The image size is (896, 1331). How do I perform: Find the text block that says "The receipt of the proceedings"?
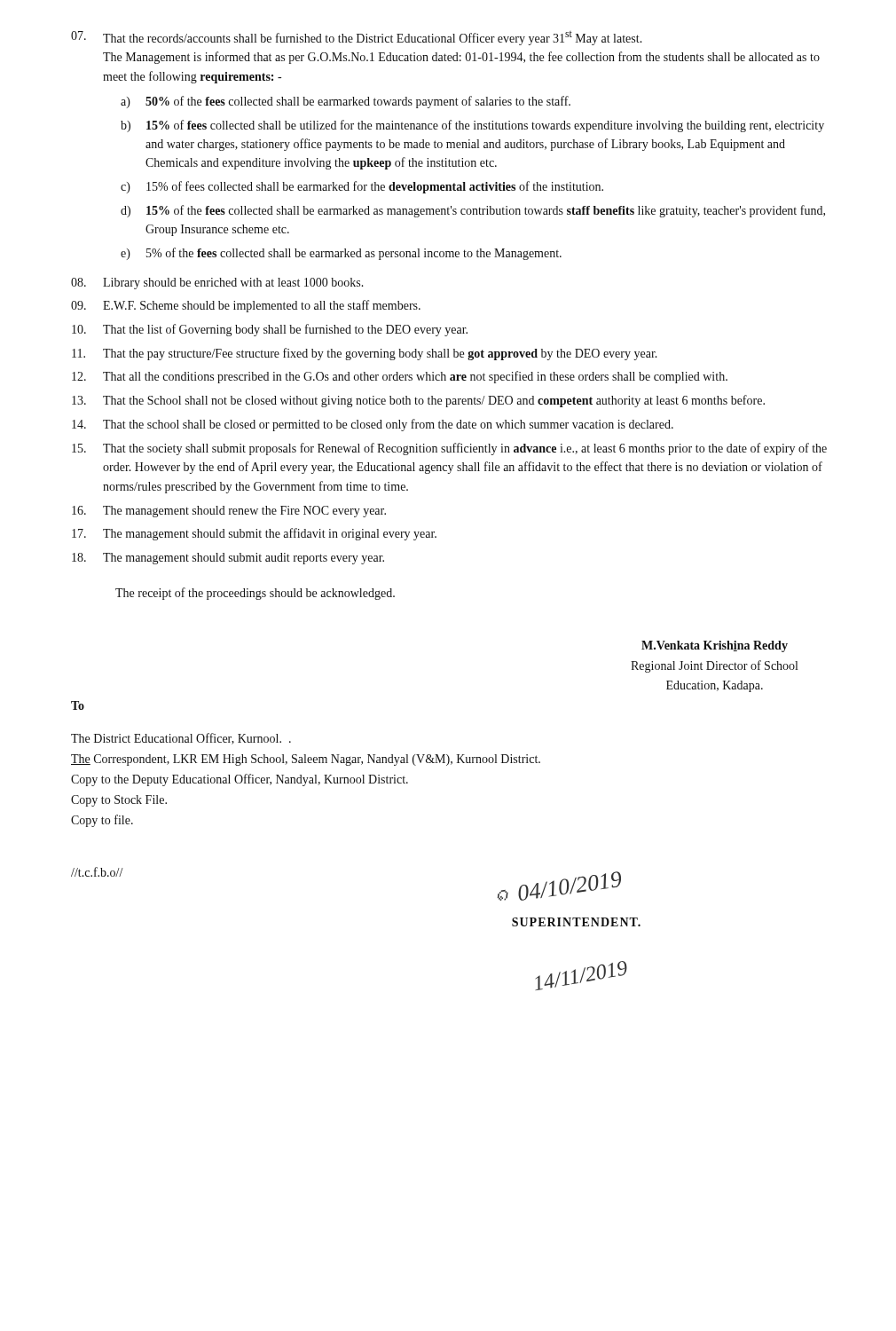[x=255, y=593]
